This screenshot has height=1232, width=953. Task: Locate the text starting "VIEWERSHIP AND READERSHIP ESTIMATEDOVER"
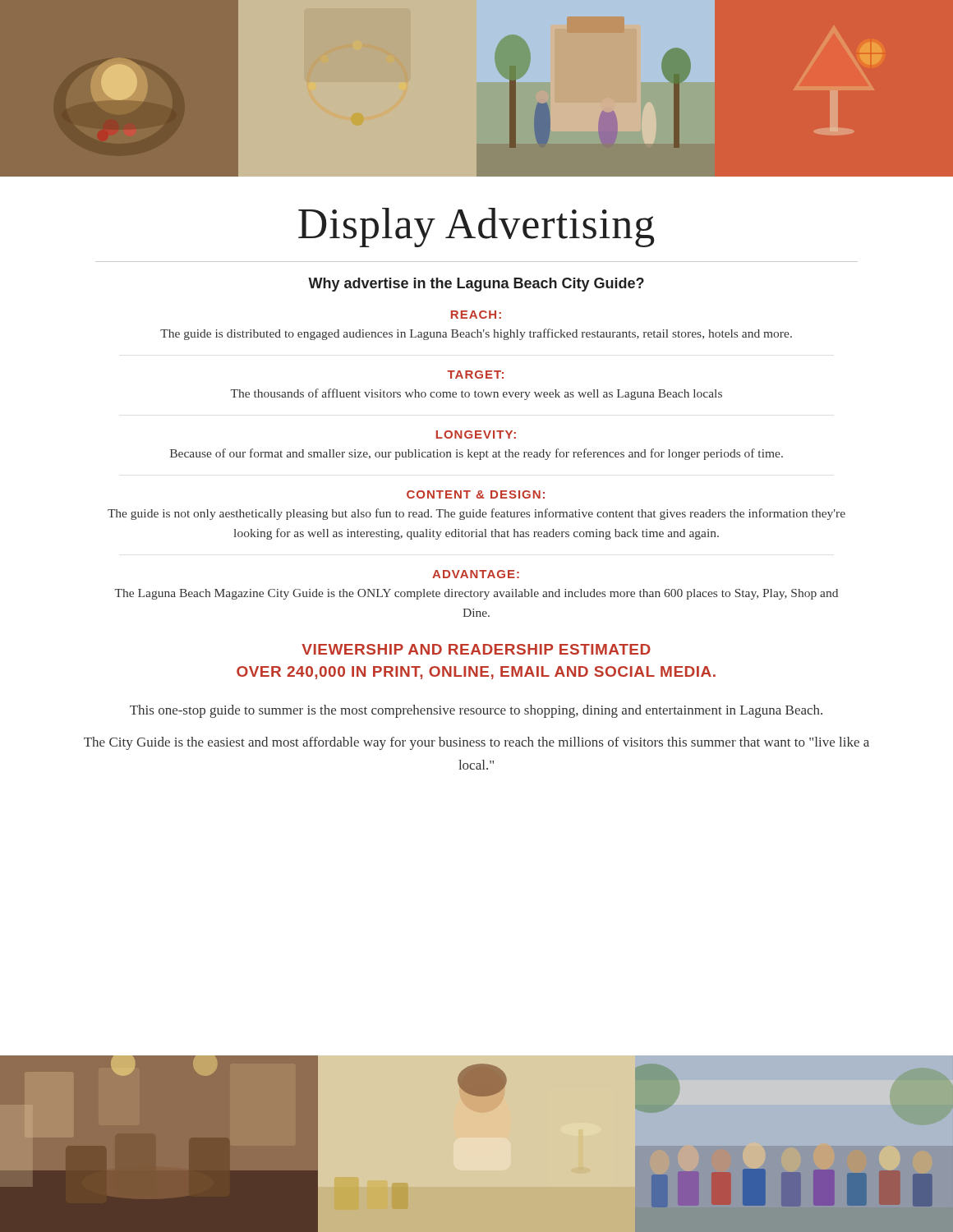coord(476,661)
